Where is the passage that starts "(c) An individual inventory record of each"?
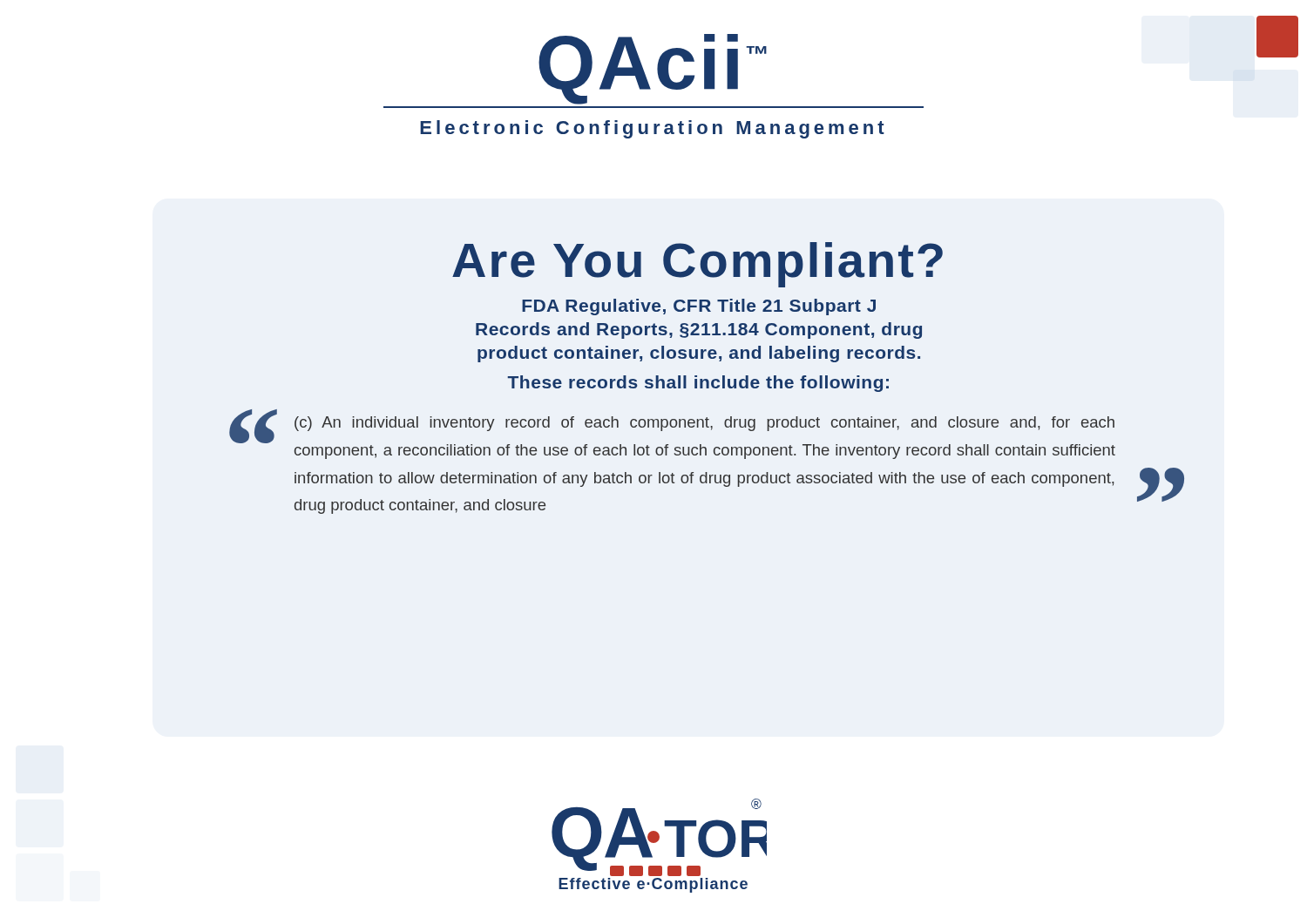The width and height of the screenshot is (1307, 924). (x=704, y=463)
